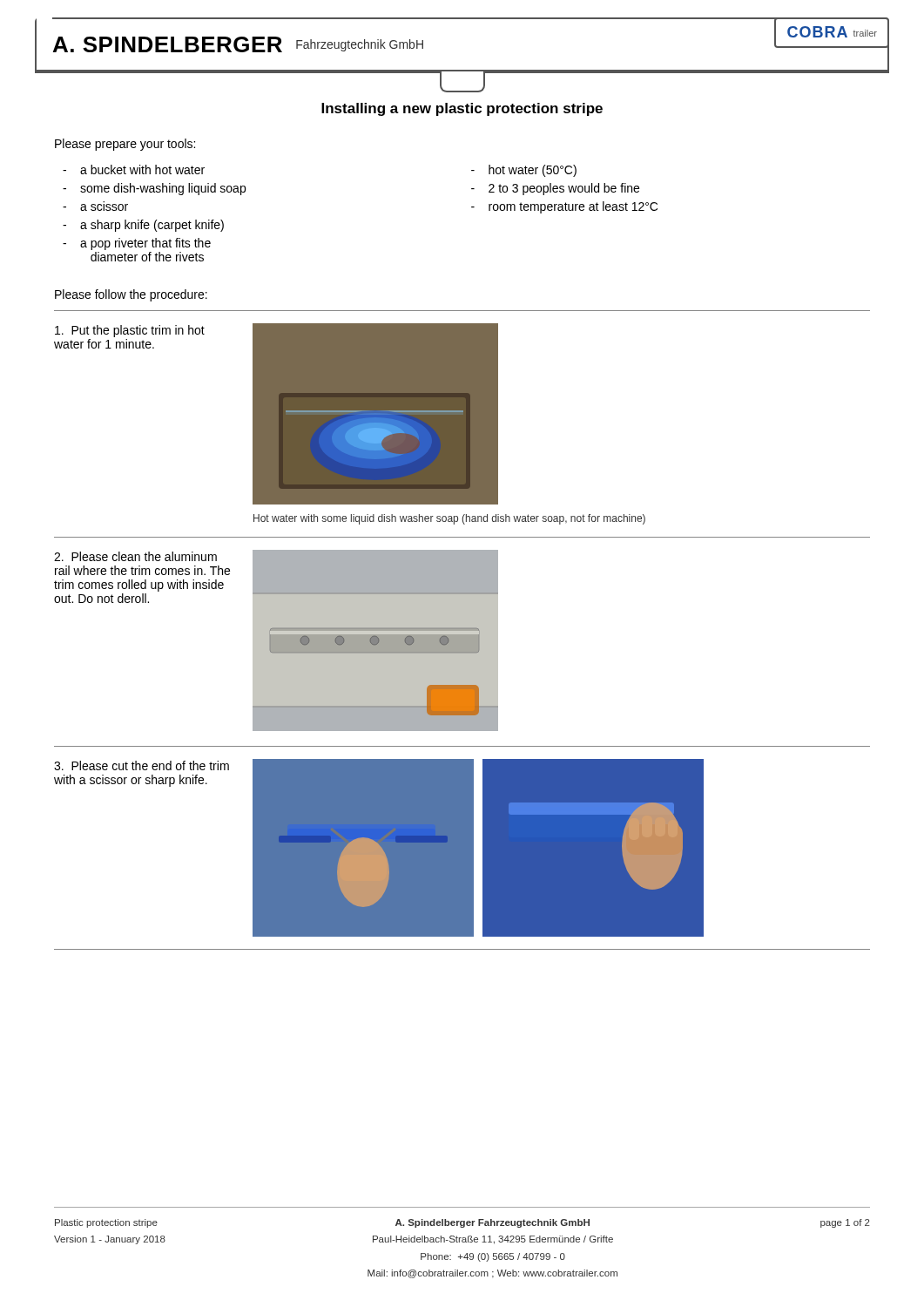Locate the text "Installing a new plastic protection stripe"

pos(462,108)
